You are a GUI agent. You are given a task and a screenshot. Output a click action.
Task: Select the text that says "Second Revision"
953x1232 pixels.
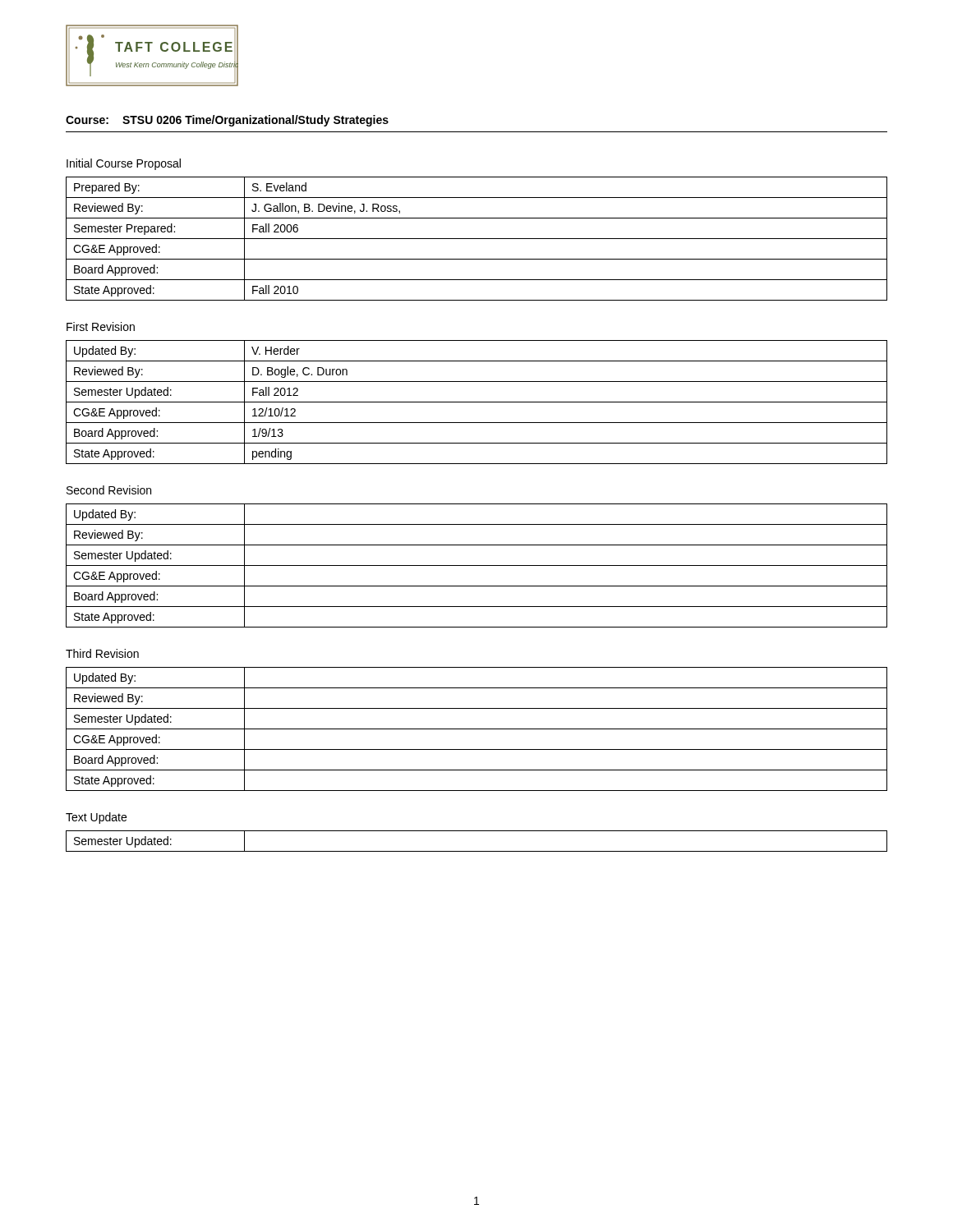point(109,490)
